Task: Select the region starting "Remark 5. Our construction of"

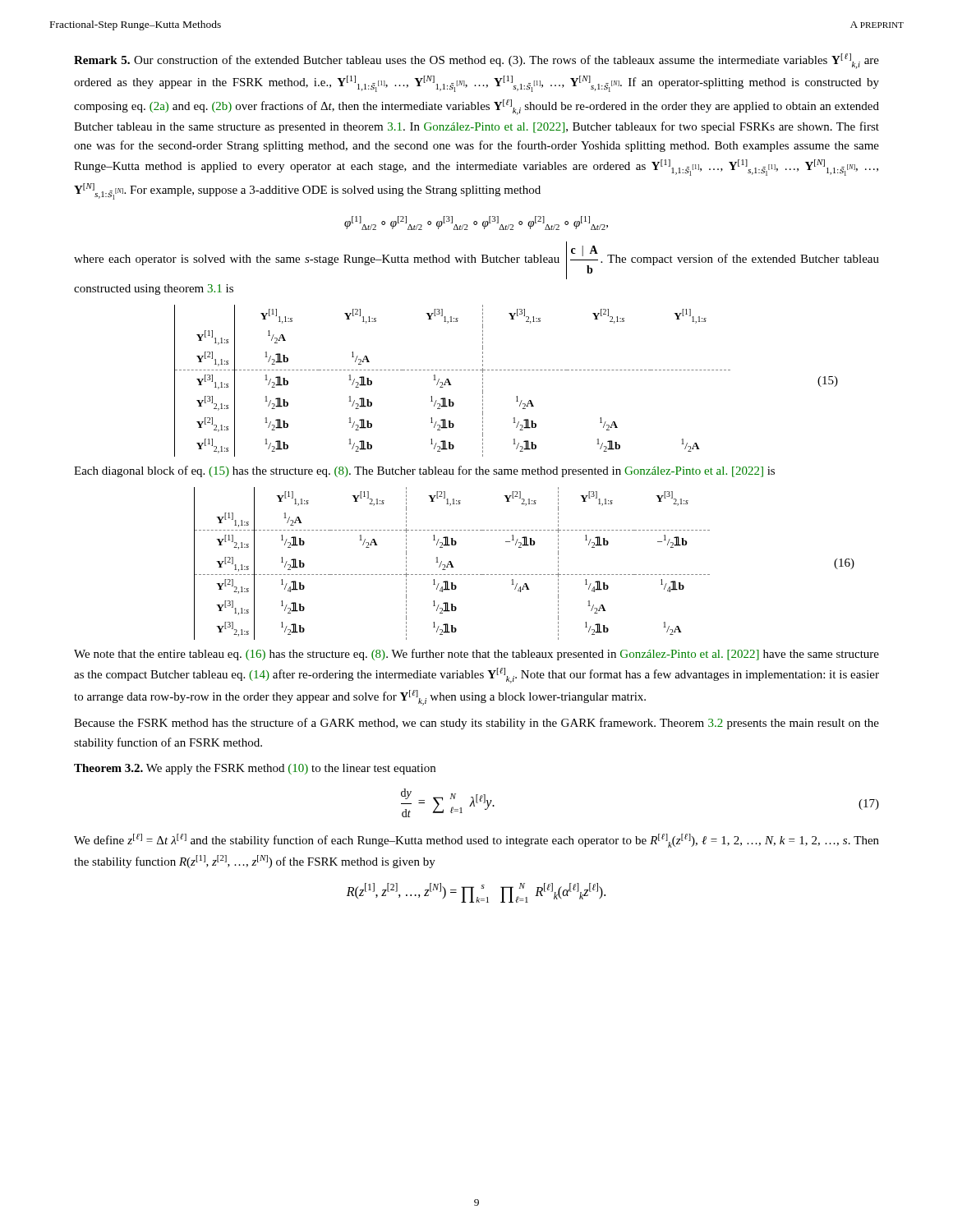Action: tap(476, 126)
